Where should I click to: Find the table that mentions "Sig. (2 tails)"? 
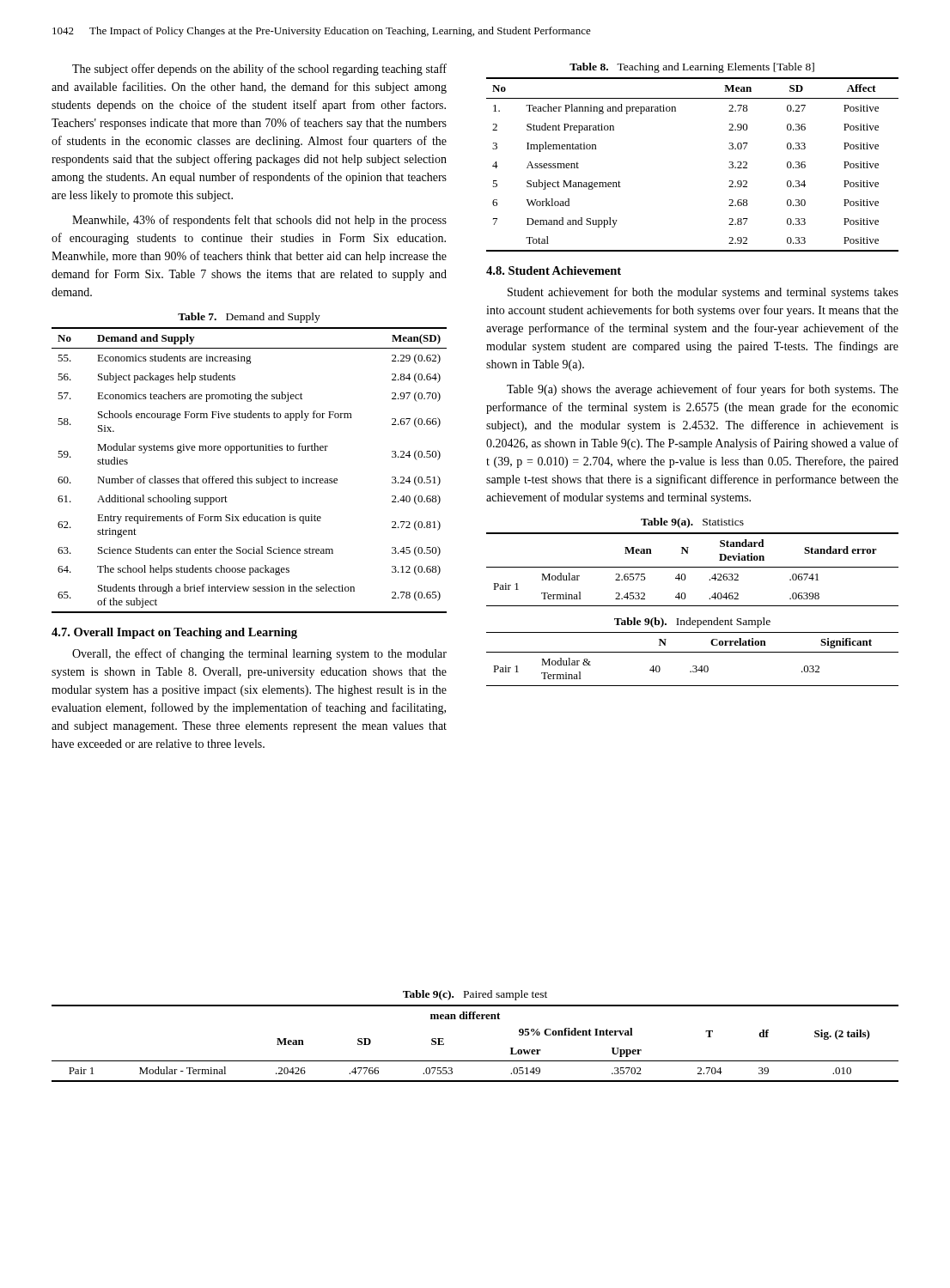[x=475, y=1043]
